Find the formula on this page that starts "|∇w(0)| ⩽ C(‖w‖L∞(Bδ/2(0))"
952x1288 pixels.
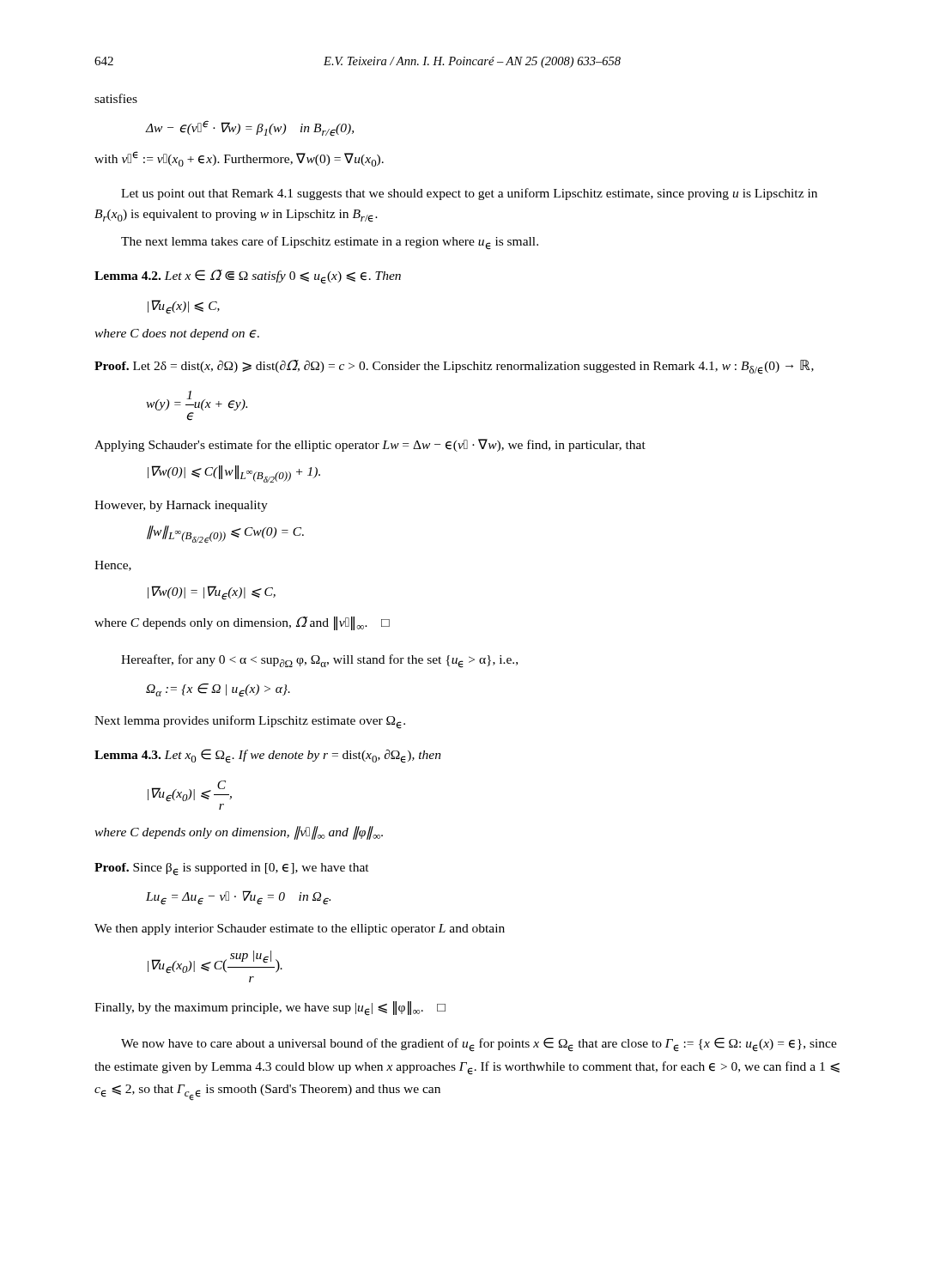point(234,474)
